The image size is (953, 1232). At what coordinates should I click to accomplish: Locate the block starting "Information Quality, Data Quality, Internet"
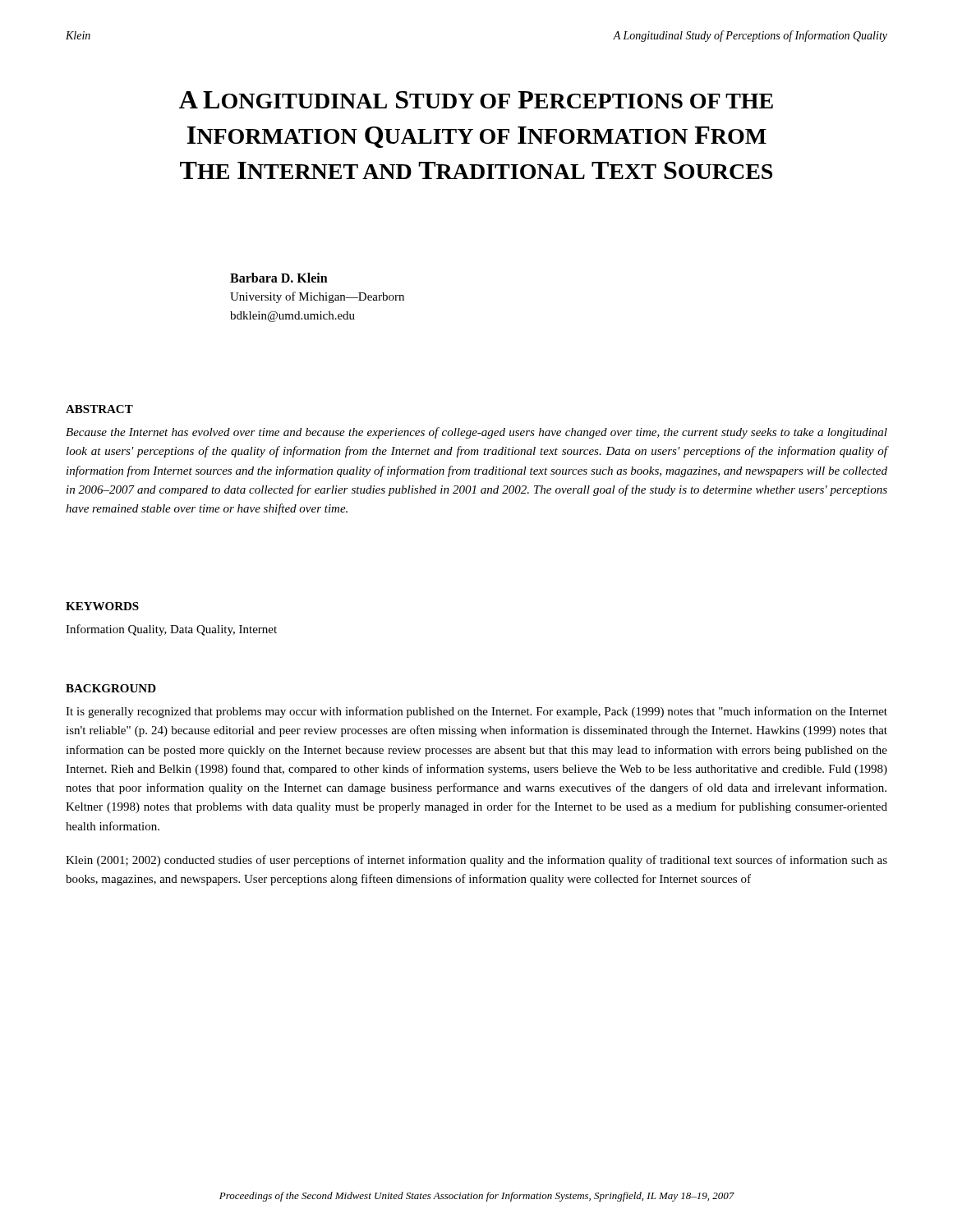pyautogui.click(x=171, y=630)
